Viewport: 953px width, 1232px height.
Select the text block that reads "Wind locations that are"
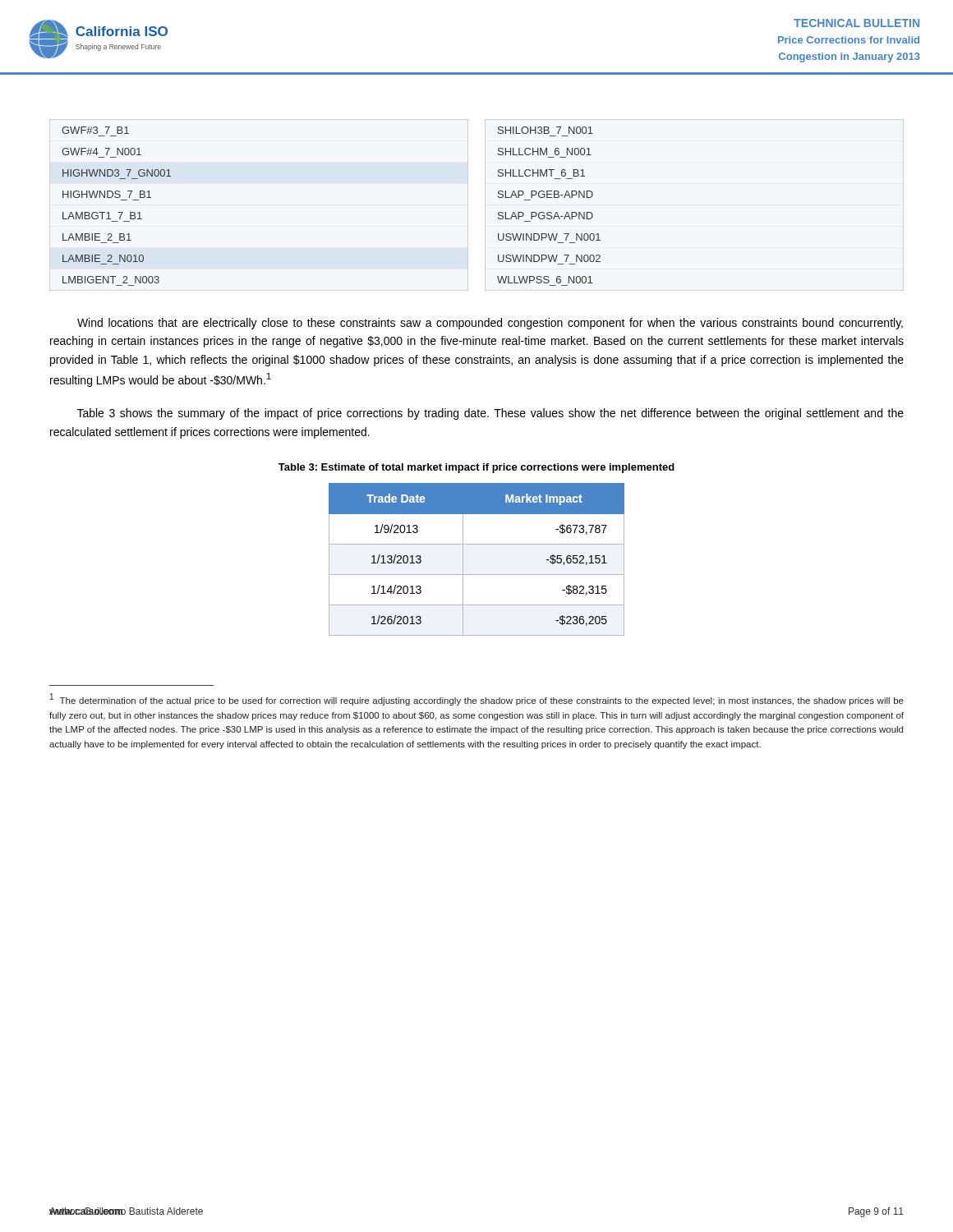click(476, 351)
